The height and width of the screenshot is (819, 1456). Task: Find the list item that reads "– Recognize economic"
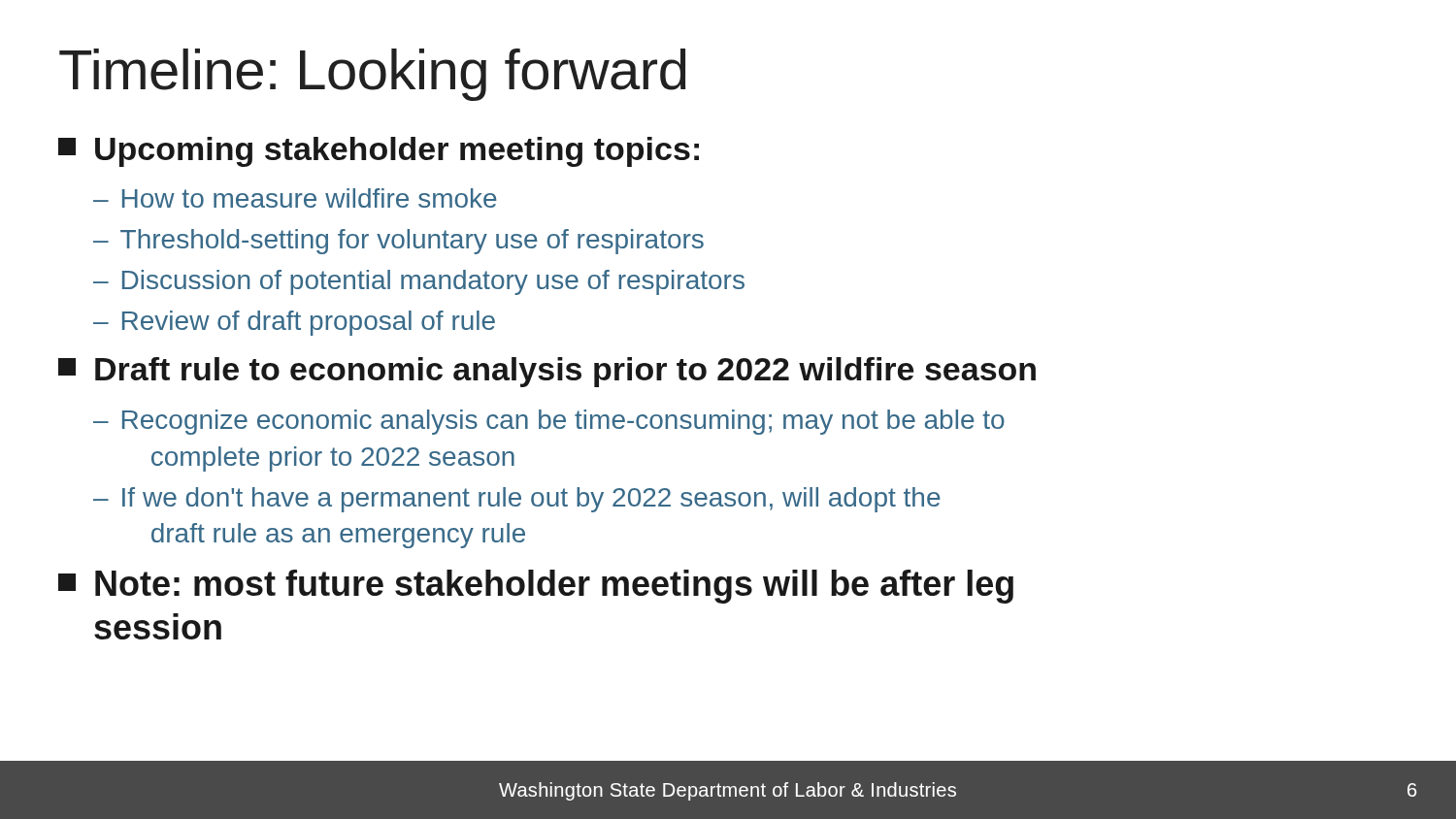point(745,438)
